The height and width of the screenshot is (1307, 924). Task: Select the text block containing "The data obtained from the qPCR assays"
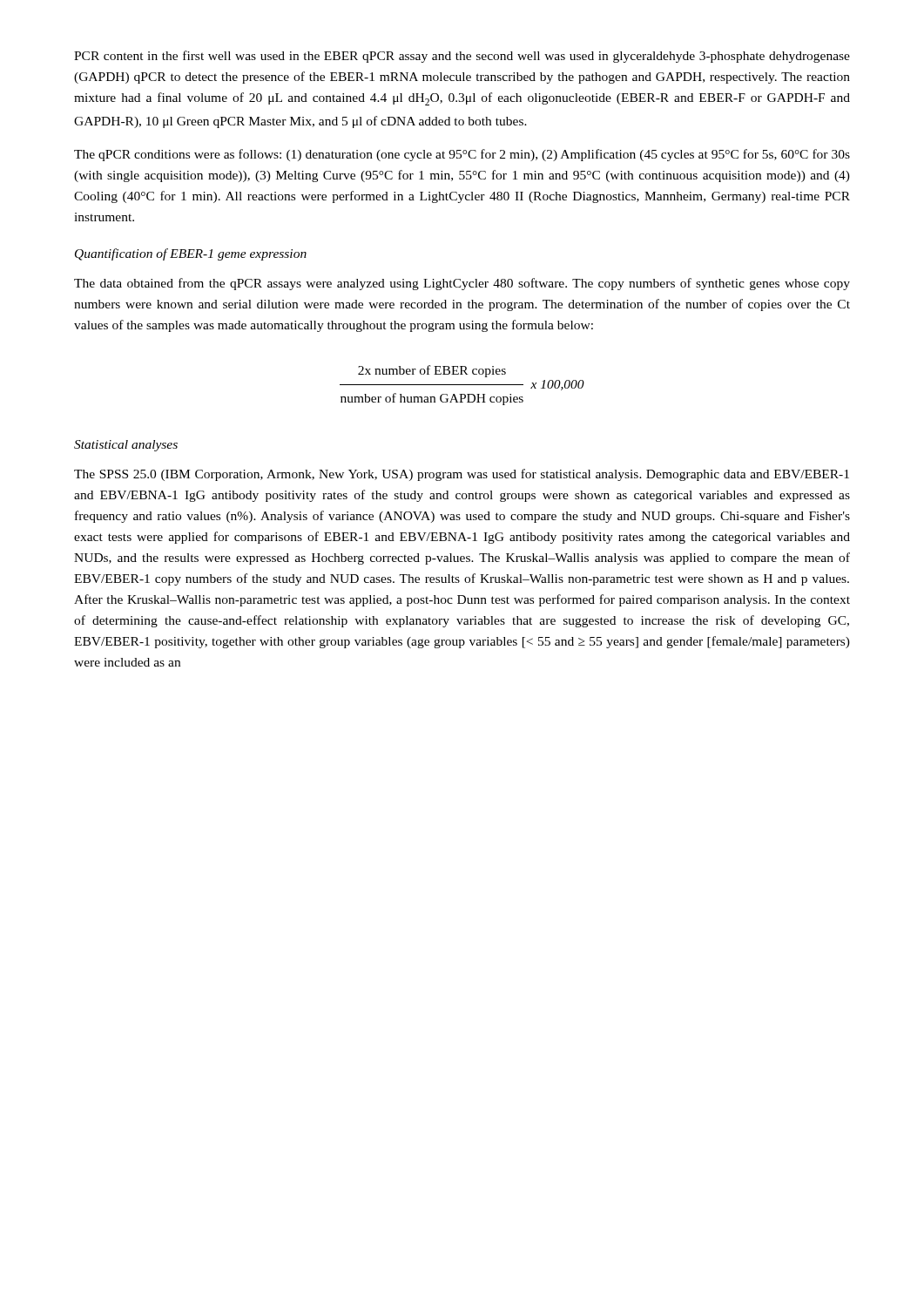coord(462,304)
